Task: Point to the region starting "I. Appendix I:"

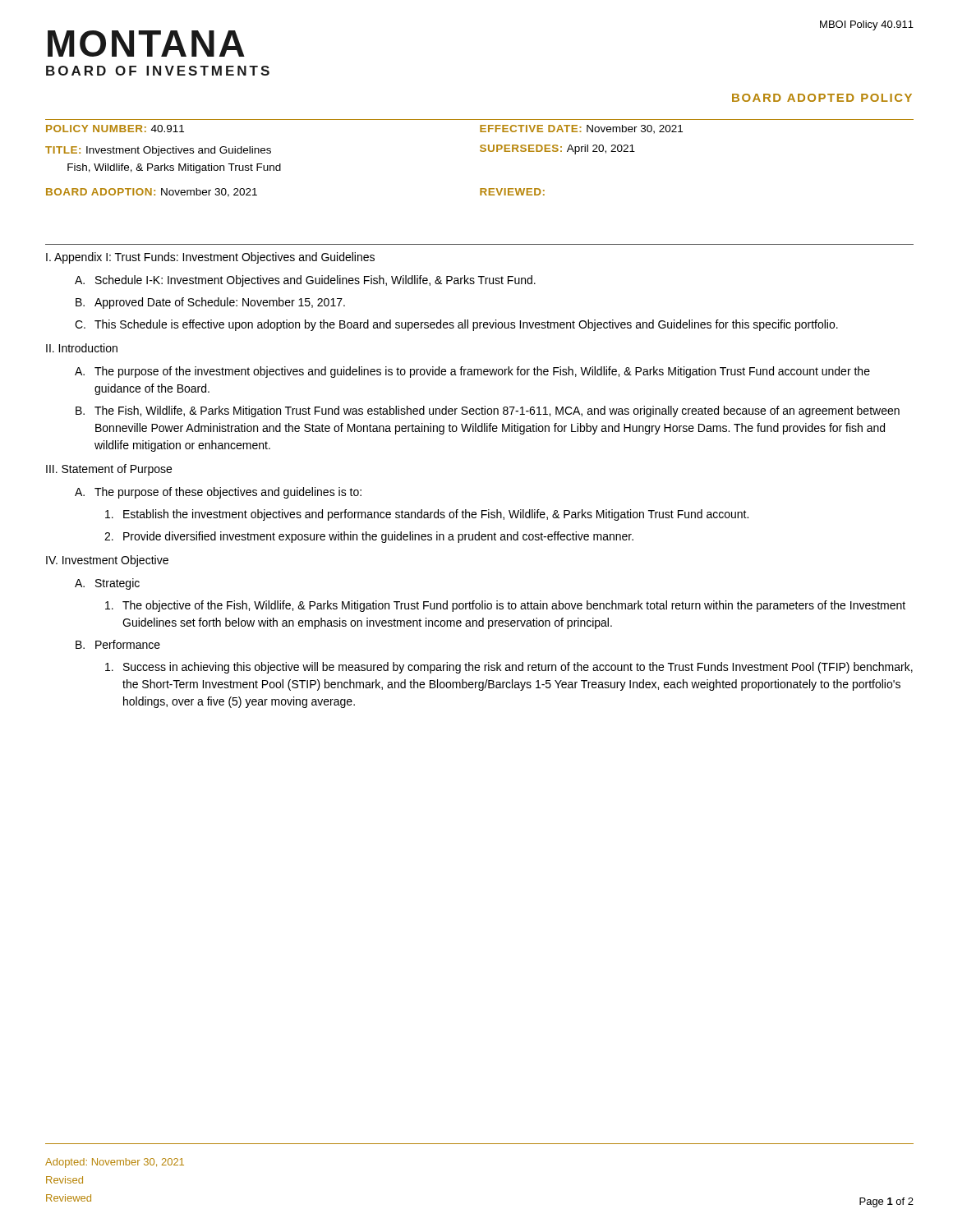Action: [210, 258]
